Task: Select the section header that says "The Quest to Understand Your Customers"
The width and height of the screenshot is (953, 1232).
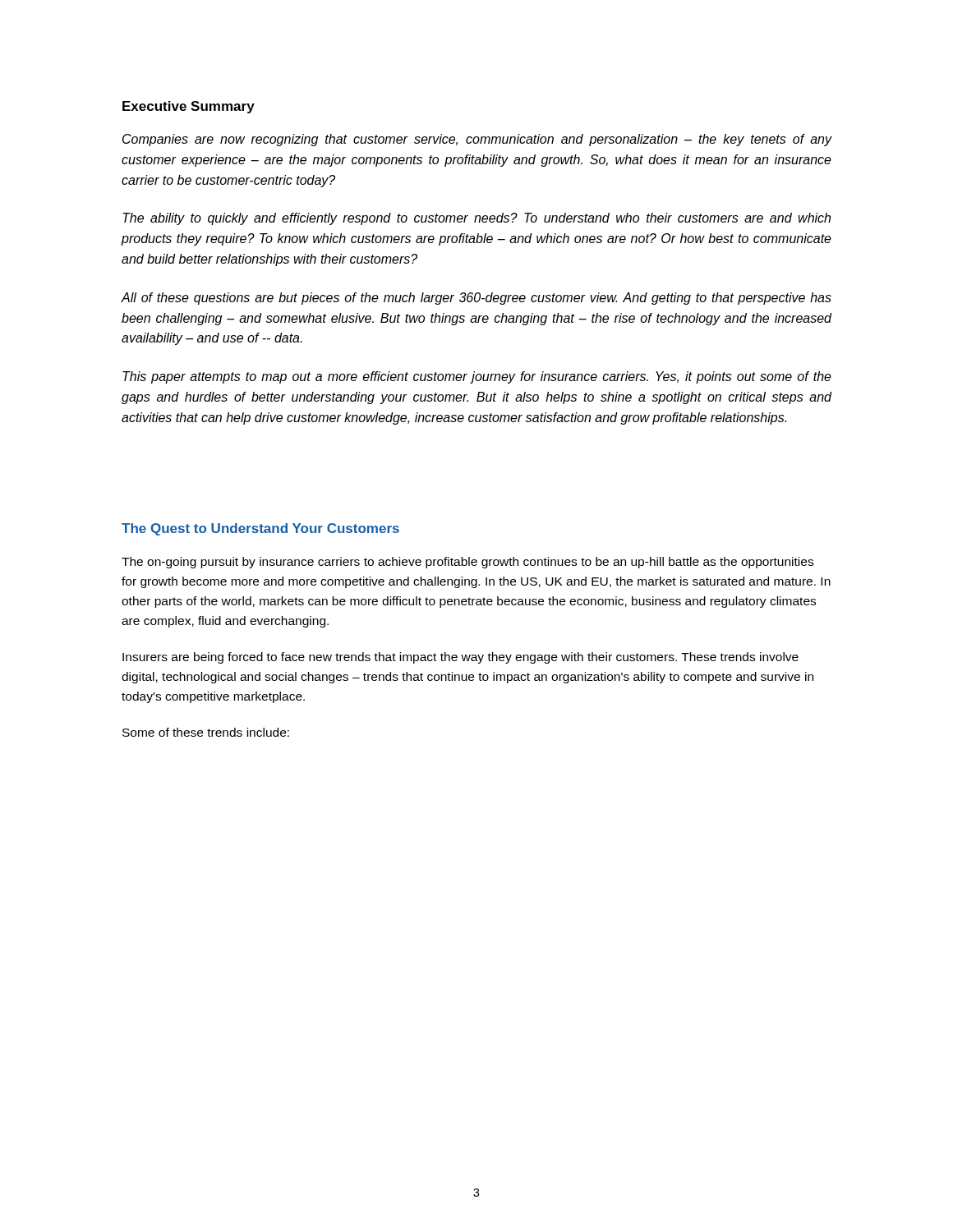Action: pyautogui.click(x=261, y=528)
